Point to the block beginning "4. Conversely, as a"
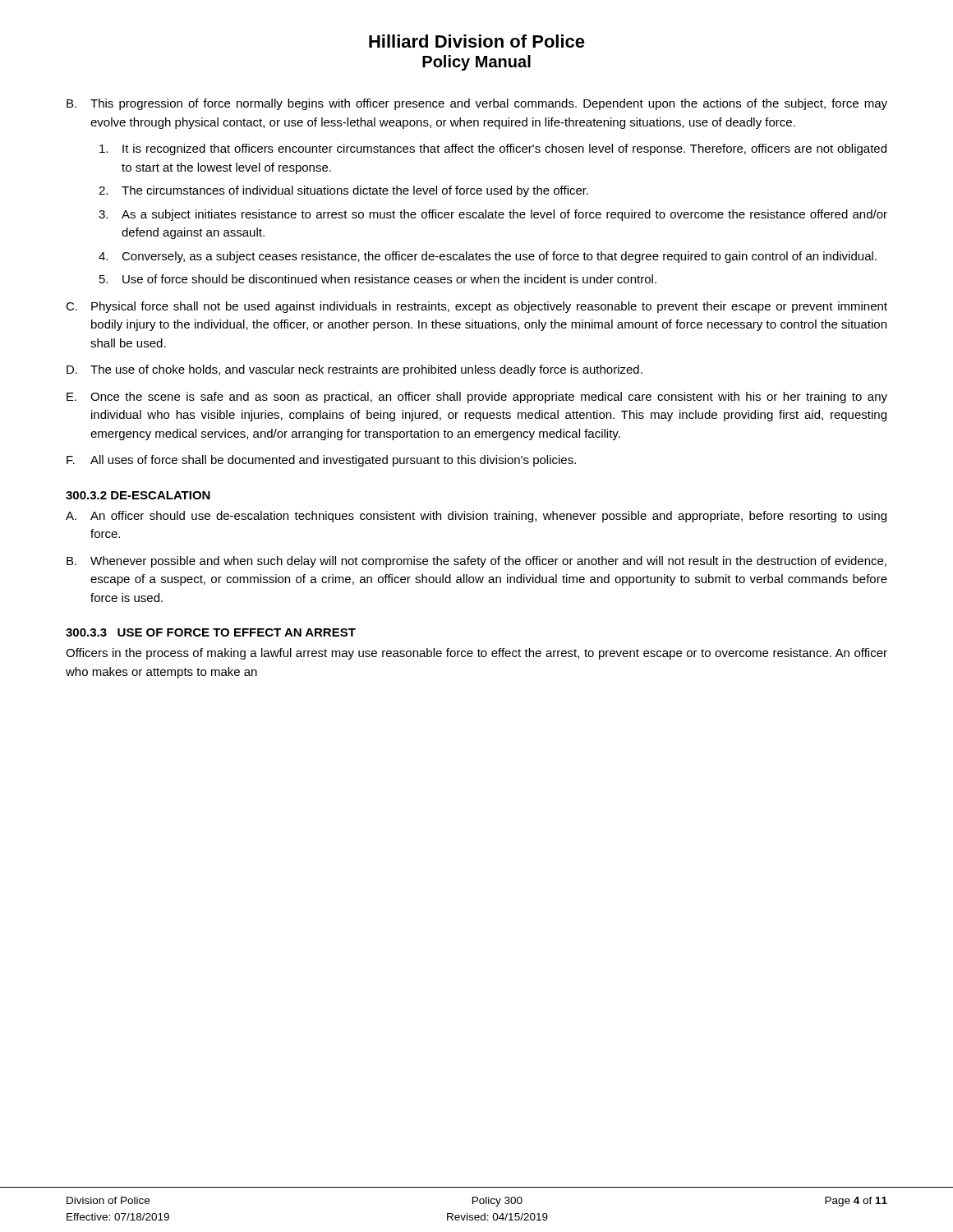Screen dimensions: 1232x953 pyautogui.click(x=493, y=256)
